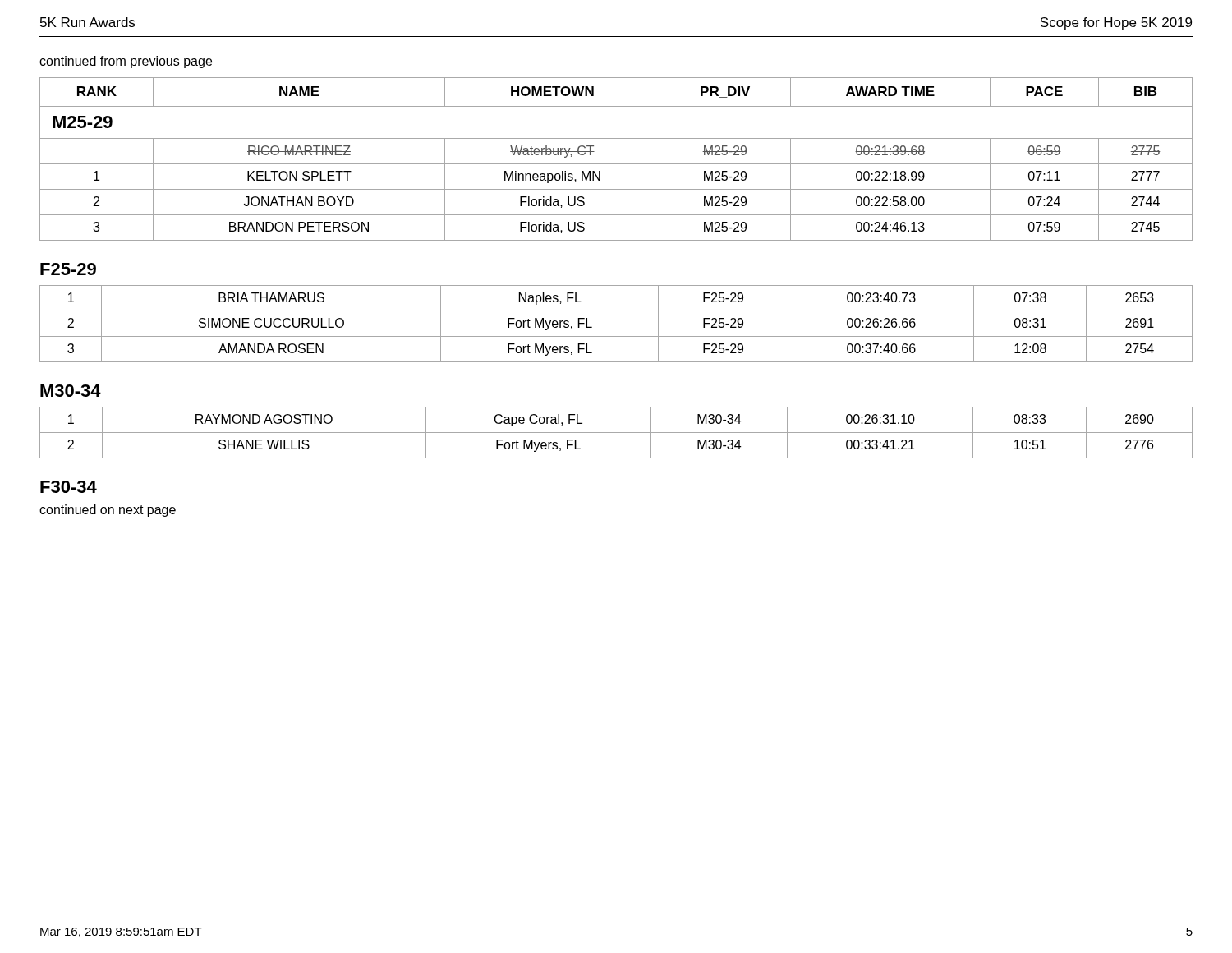Click on the passage starting "continued from previous"

click(x=126, y=61)
